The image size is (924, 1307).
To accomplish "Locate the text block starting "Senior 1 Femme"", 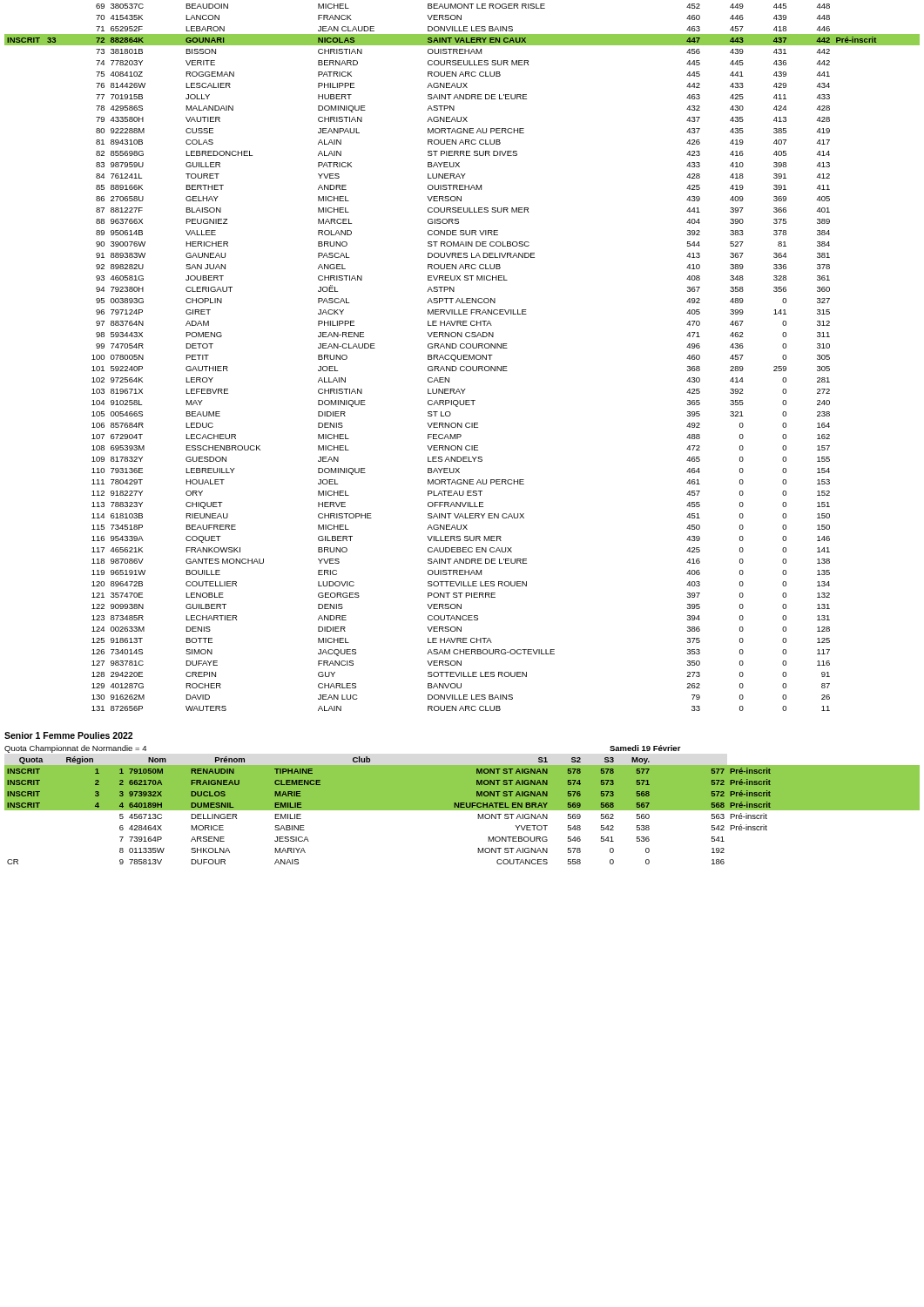I will click(69, 735).
